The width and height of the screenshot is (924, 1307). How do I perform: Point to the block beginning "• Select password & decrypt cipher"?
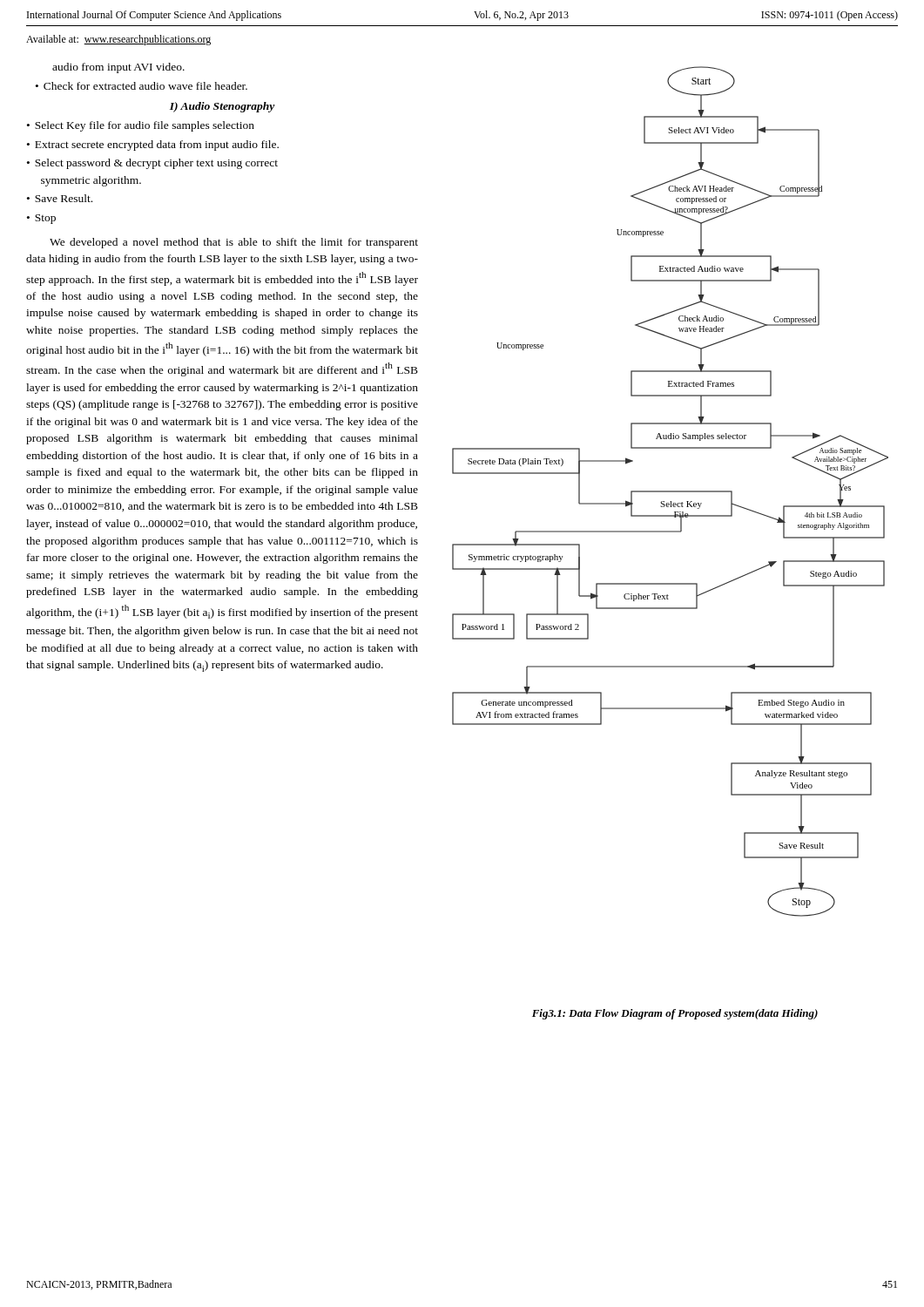152,171
